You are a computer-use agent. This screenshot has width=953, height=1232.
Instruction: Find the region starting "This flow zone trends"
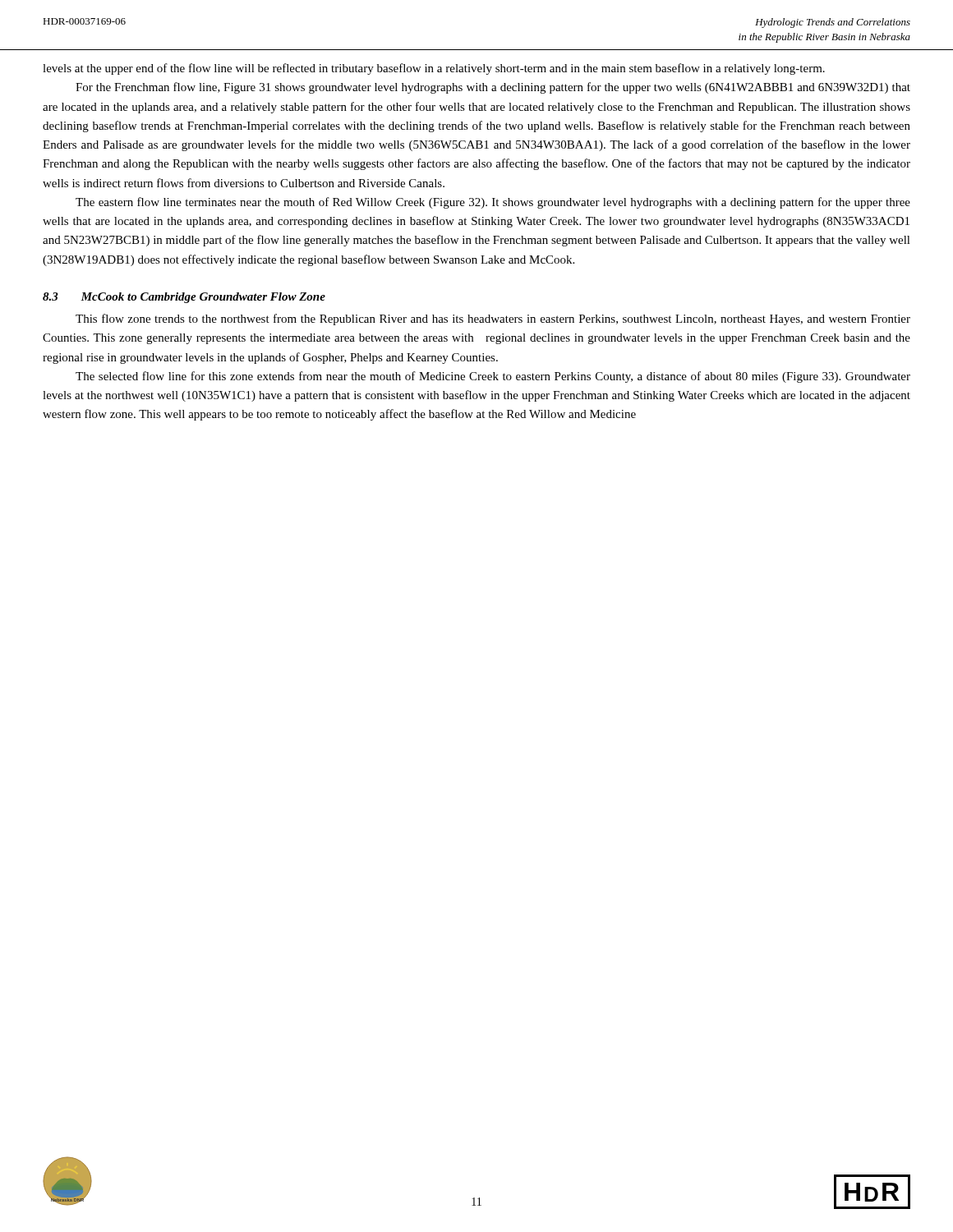pos(476,338)
